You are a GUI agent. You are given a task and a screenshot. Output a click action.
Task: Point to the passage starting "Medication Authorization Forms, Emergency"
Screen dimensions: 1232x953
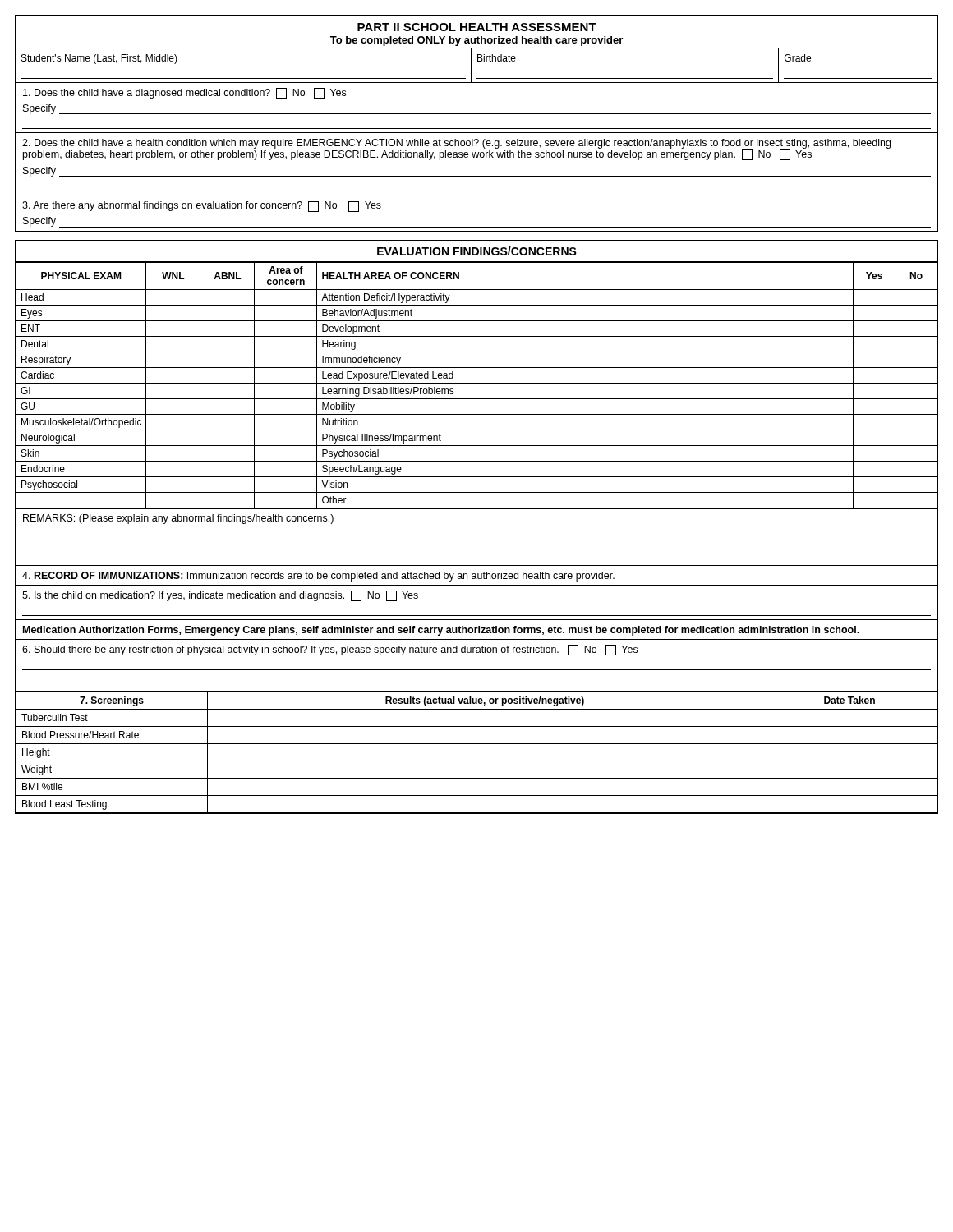[x=441, y=630]
